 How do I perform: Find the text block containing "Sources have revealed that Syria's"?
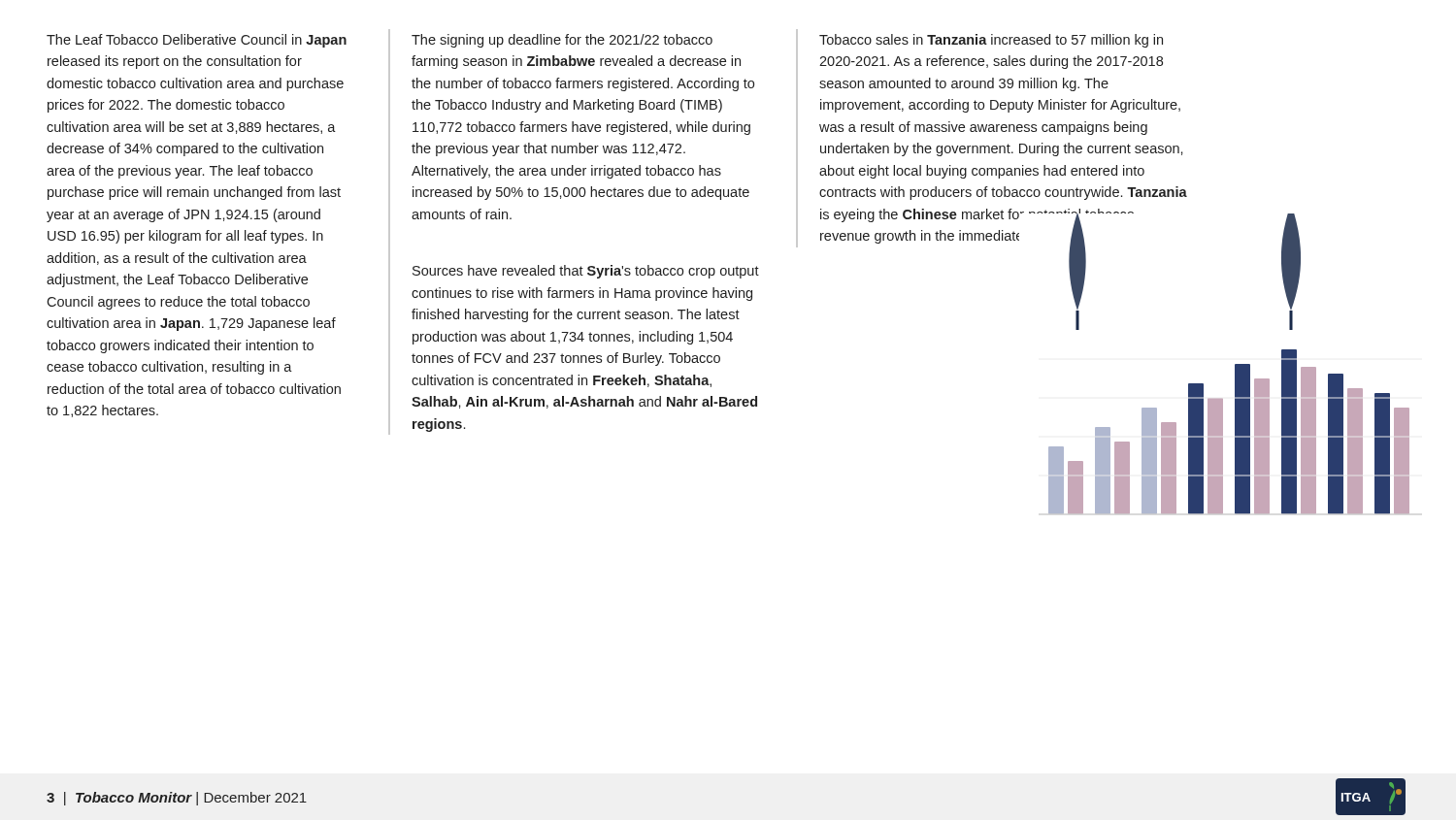point(585,347)
